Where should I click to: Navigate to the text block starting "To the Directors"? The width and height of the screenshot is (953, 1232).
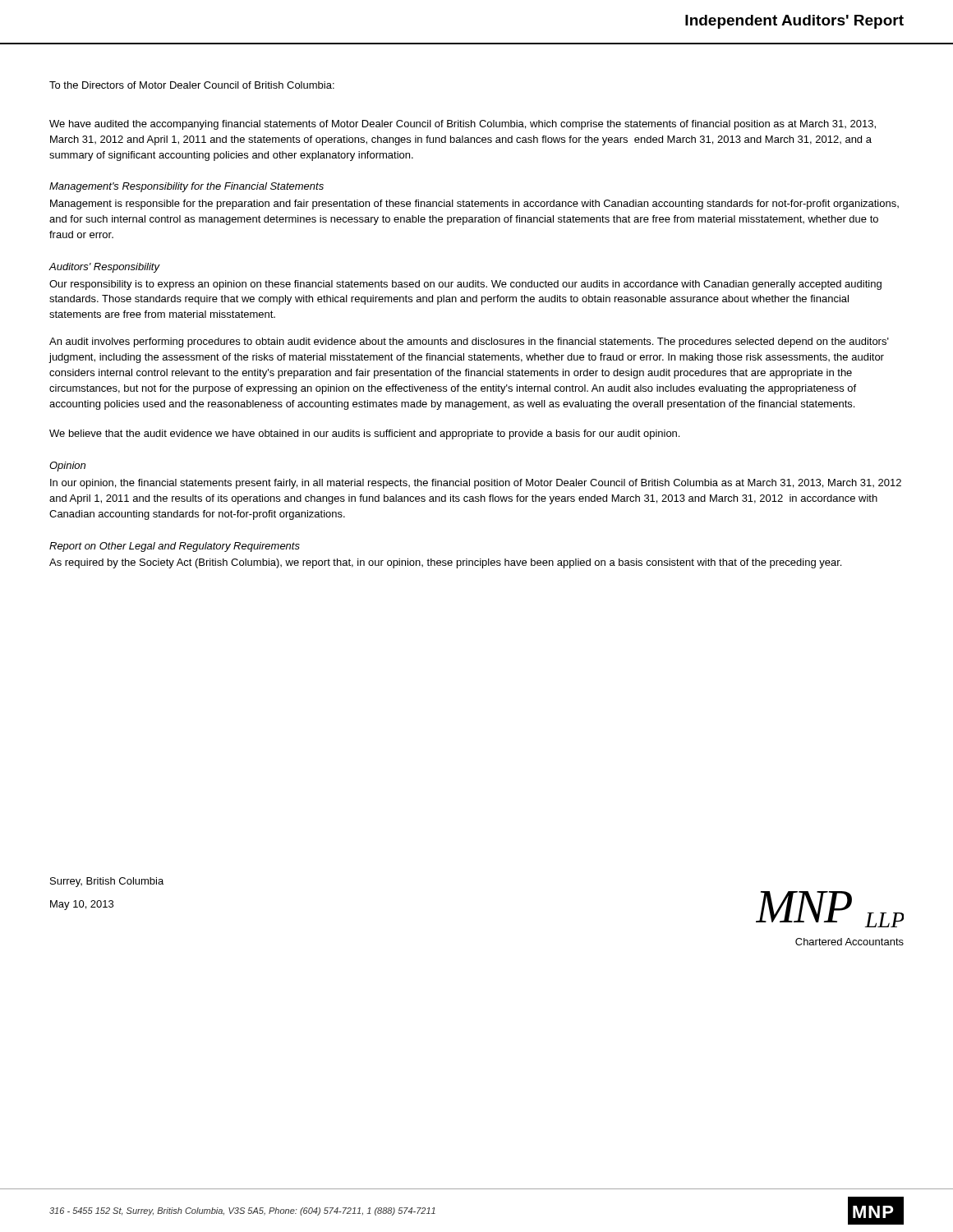pyautogui.click(x=192, y=85)
